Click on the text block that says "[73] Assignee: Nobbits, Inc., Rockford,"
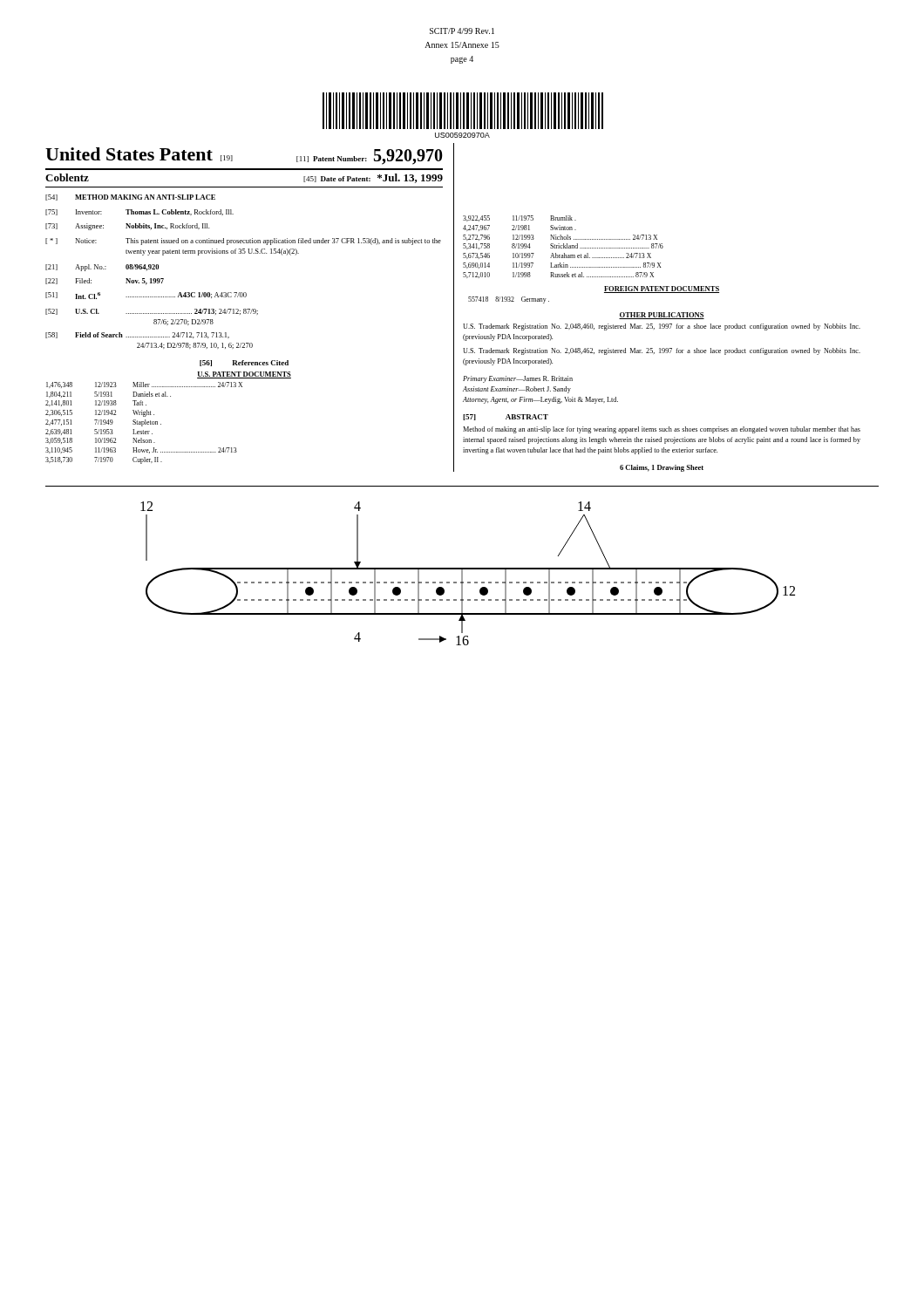 click(x=127, y=227)
